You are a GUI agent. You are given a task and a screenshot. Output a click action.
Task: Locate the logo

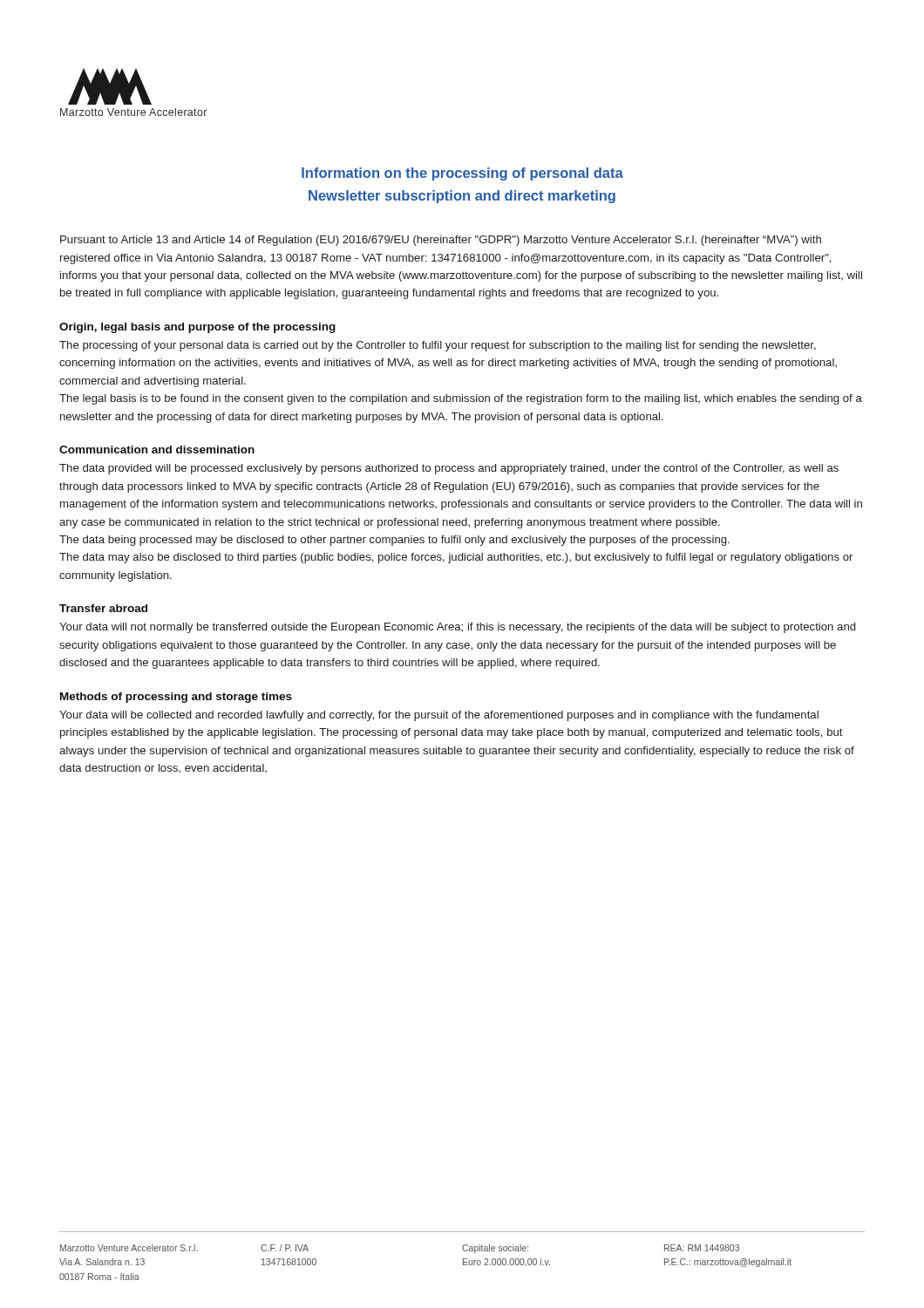(x=462, y=86)
